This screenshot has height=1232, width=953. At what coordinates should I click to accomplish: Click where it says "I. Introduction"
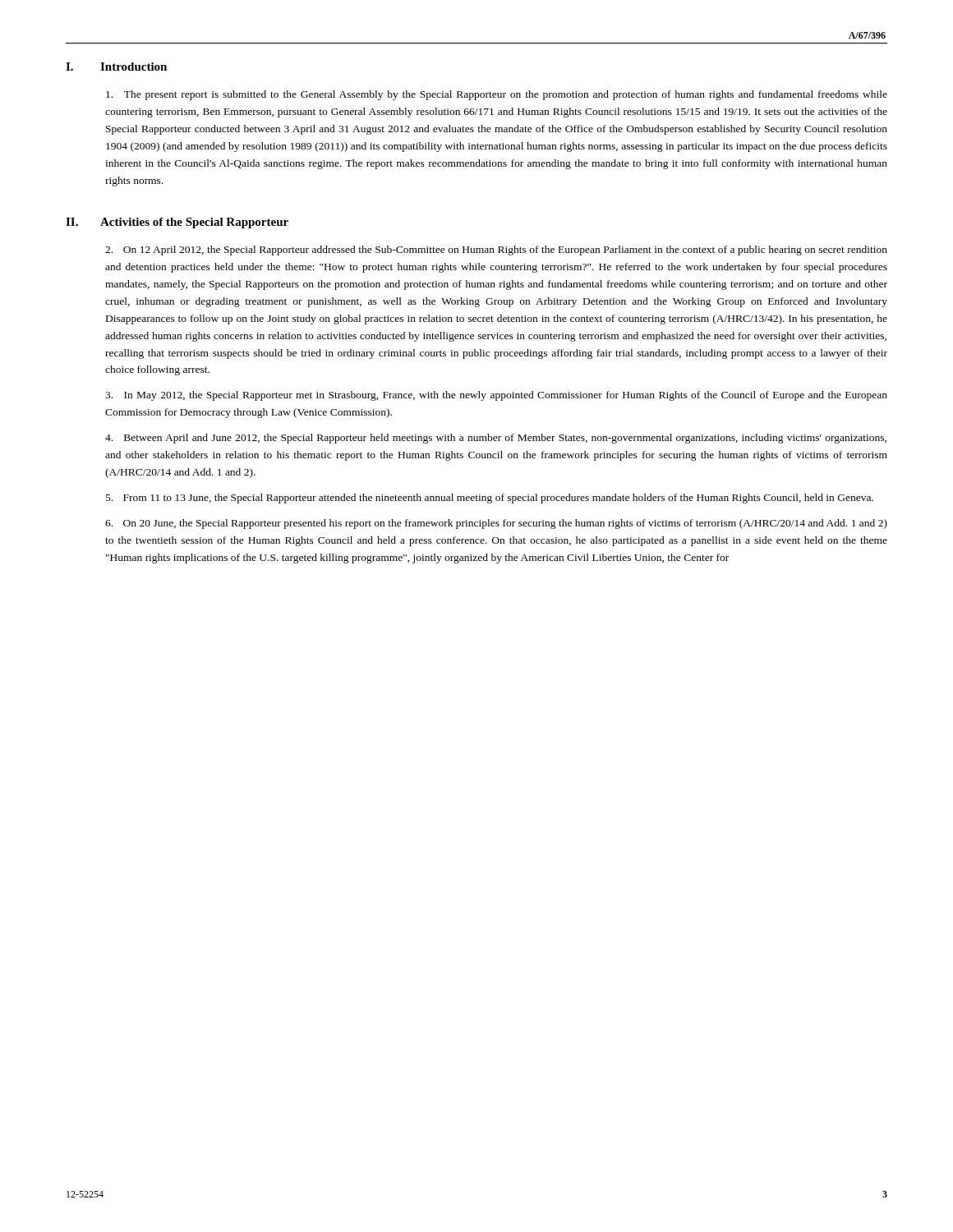[116, 67]
